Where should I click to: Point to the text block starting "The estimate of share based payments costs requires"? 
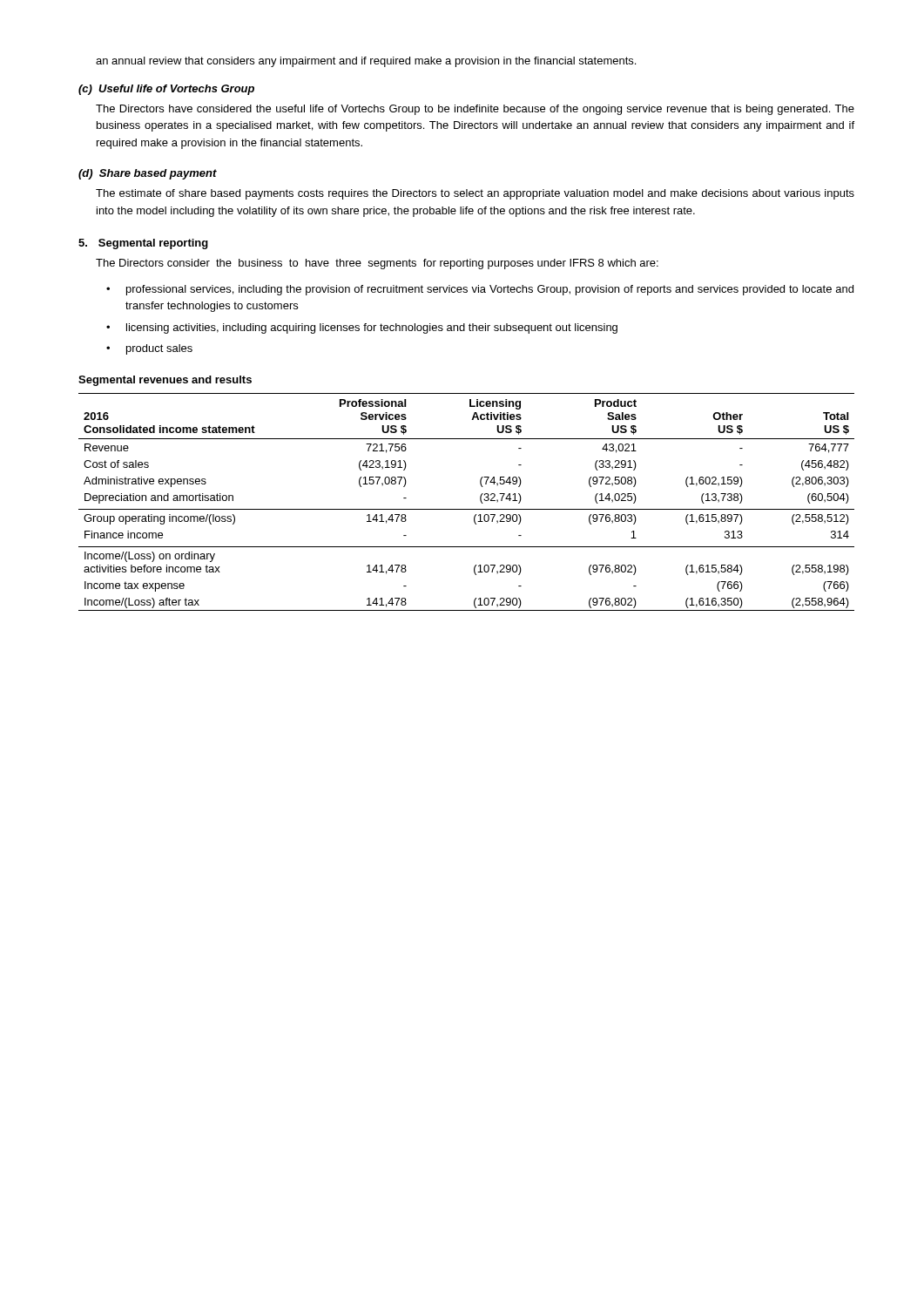click(475, 202)
